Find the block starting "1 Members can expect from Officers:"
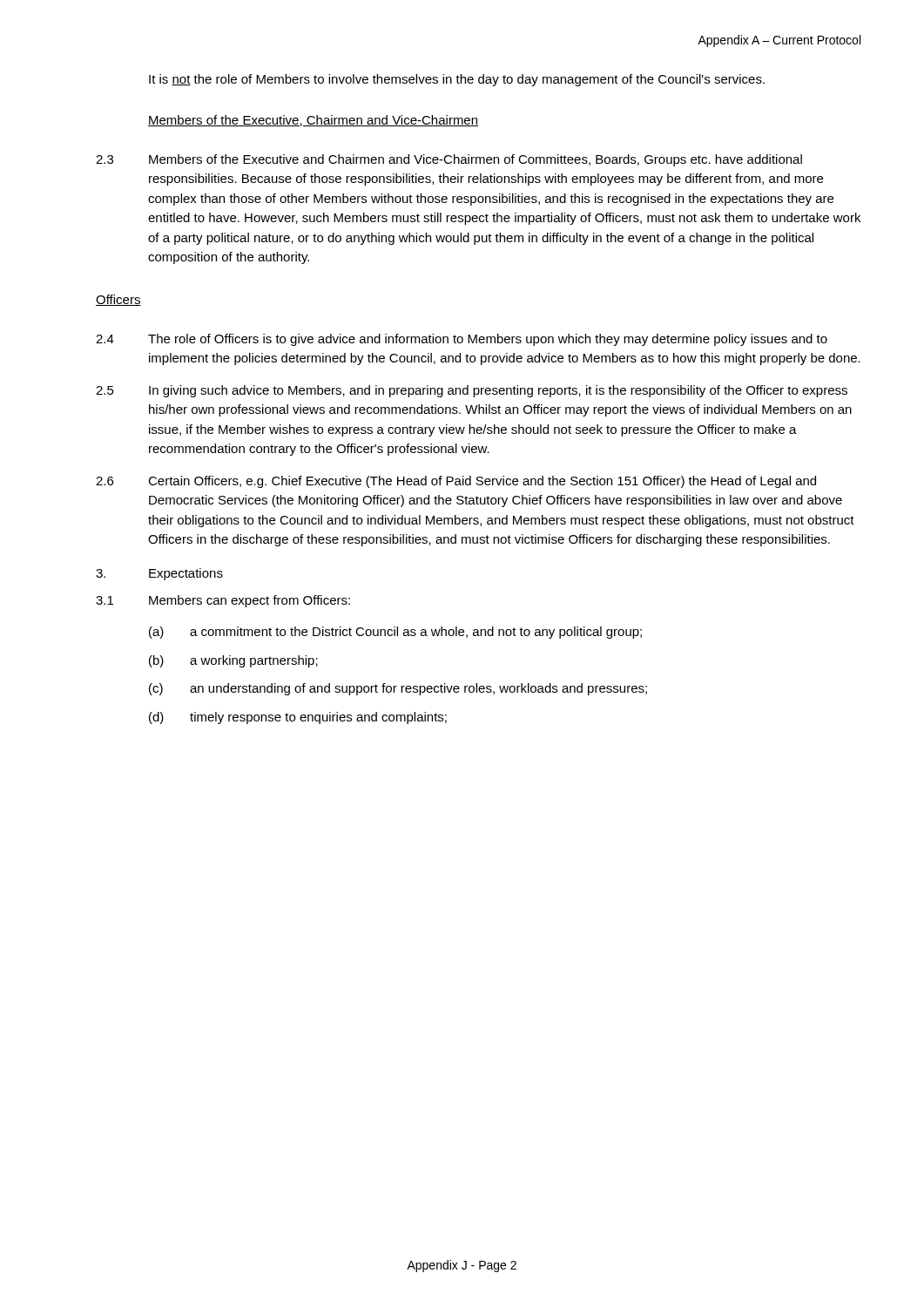The width and height of the screenshot is (924, 1307). coord(223,601)
